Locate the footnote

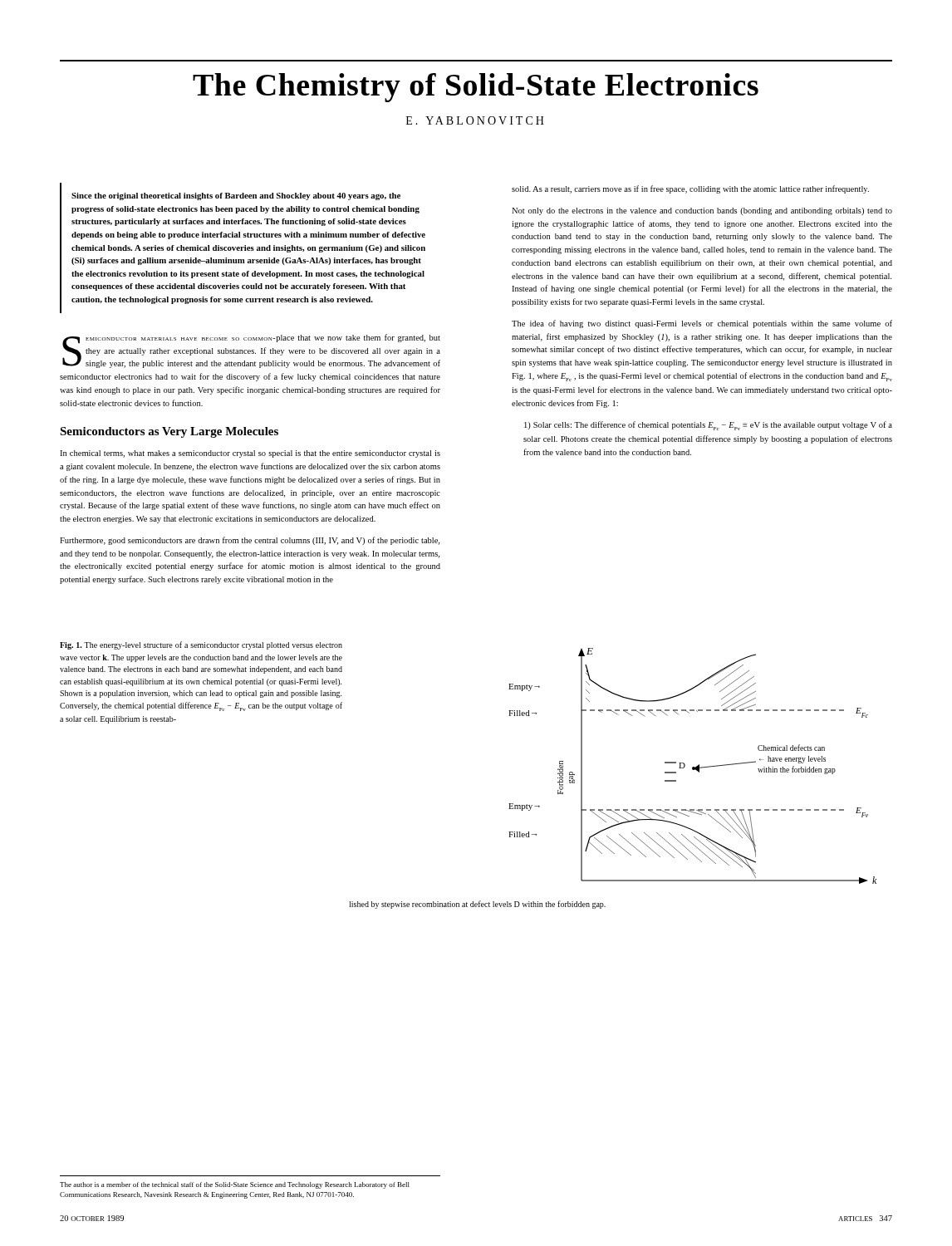(235, 1190)
